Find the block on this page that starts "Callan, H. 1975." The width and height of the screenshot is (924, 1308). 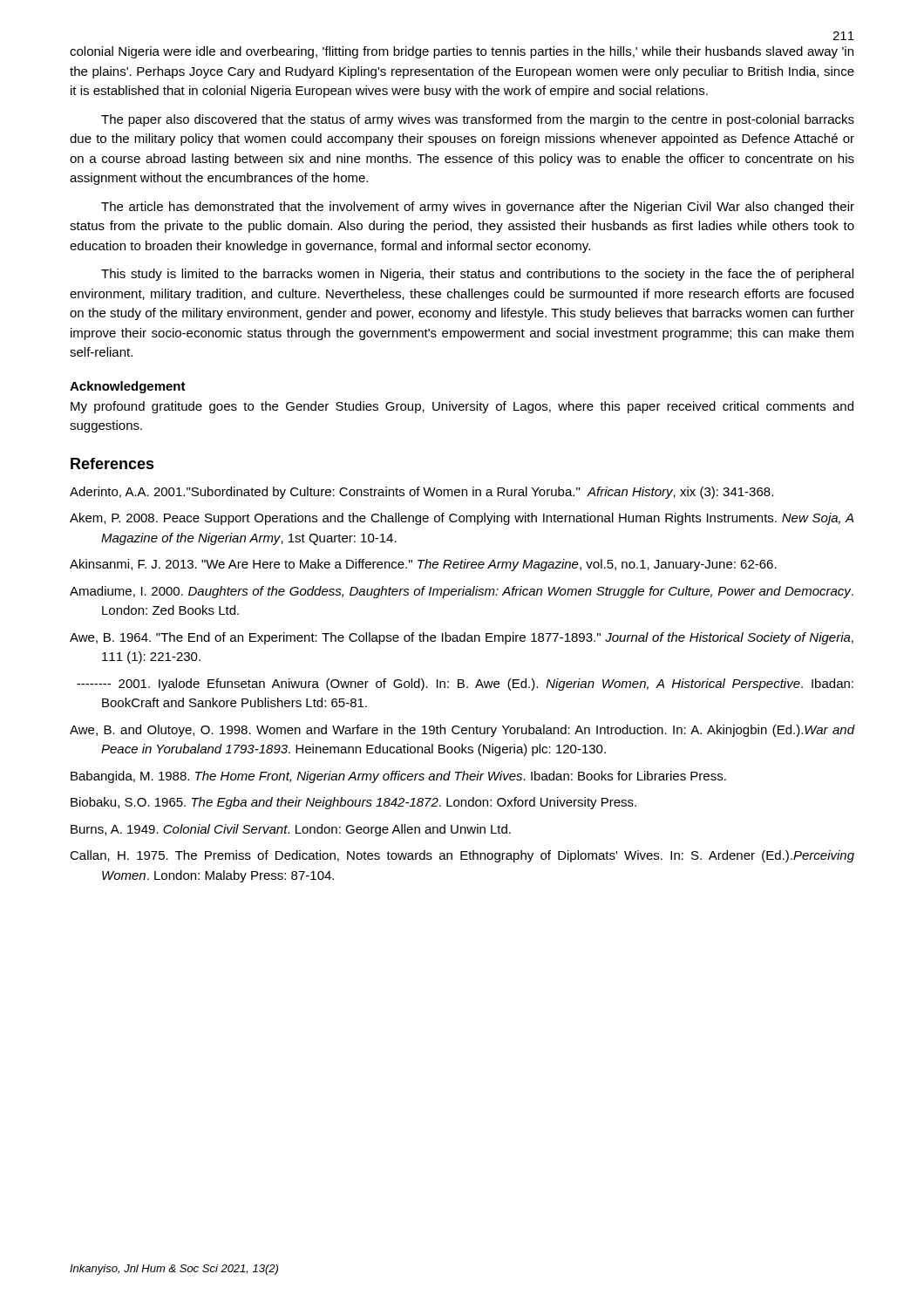coord(462,865)
